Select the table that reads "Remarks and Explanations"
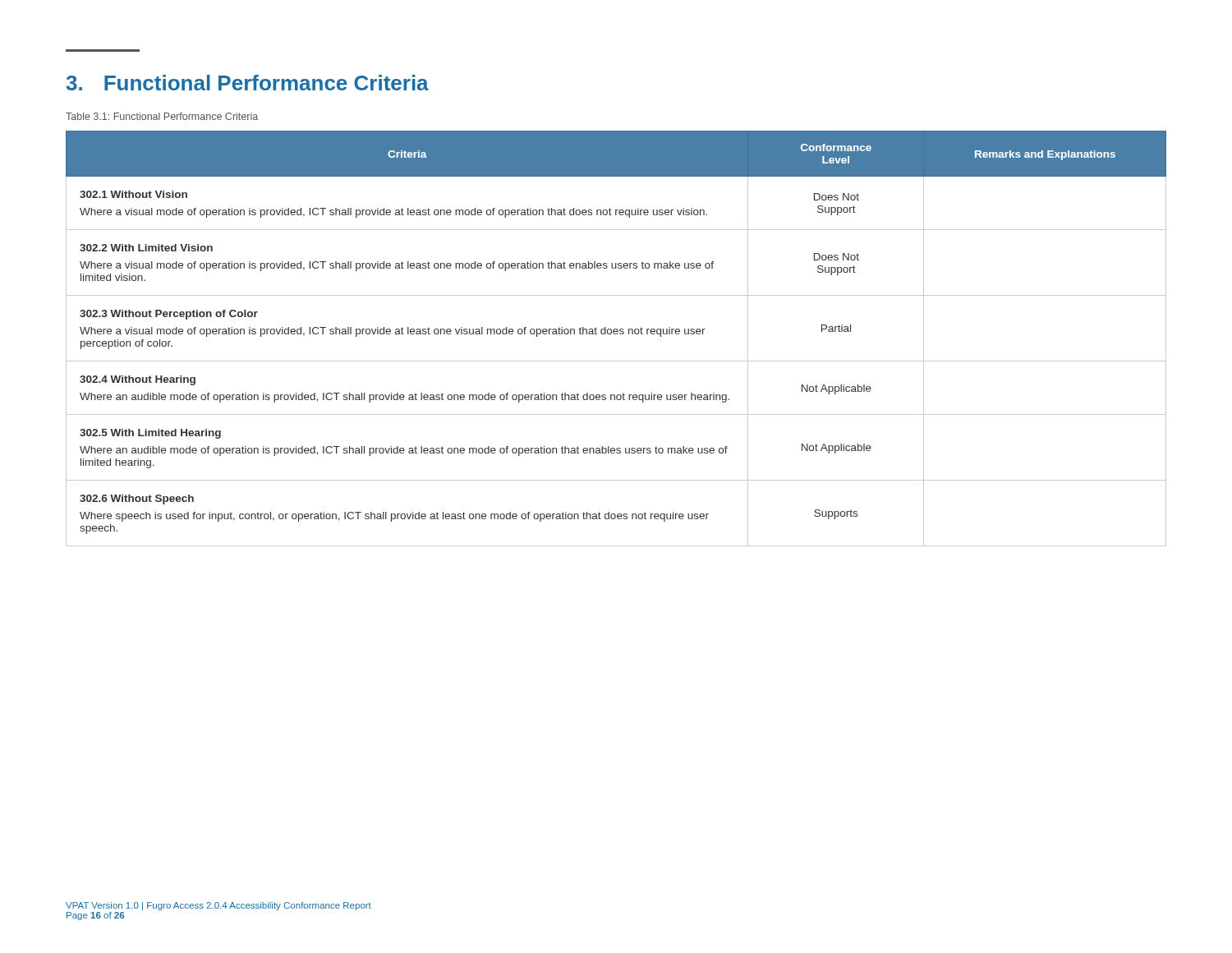Image resolution: width=1232 pixels, height=953 pixels. (616, 339)
